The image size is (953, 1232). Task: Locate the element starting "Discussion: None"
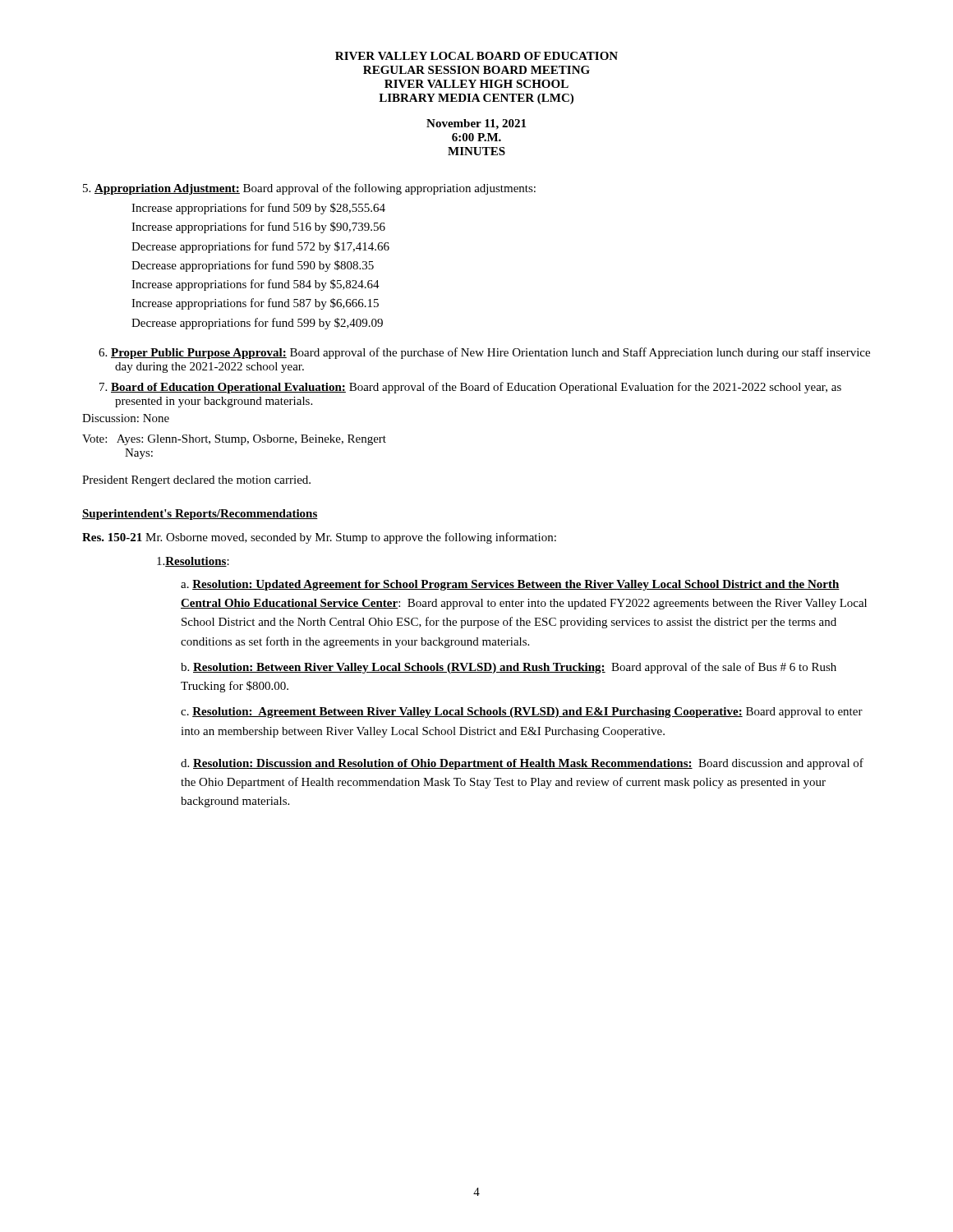pyautogui.click(x=126, y=418)
